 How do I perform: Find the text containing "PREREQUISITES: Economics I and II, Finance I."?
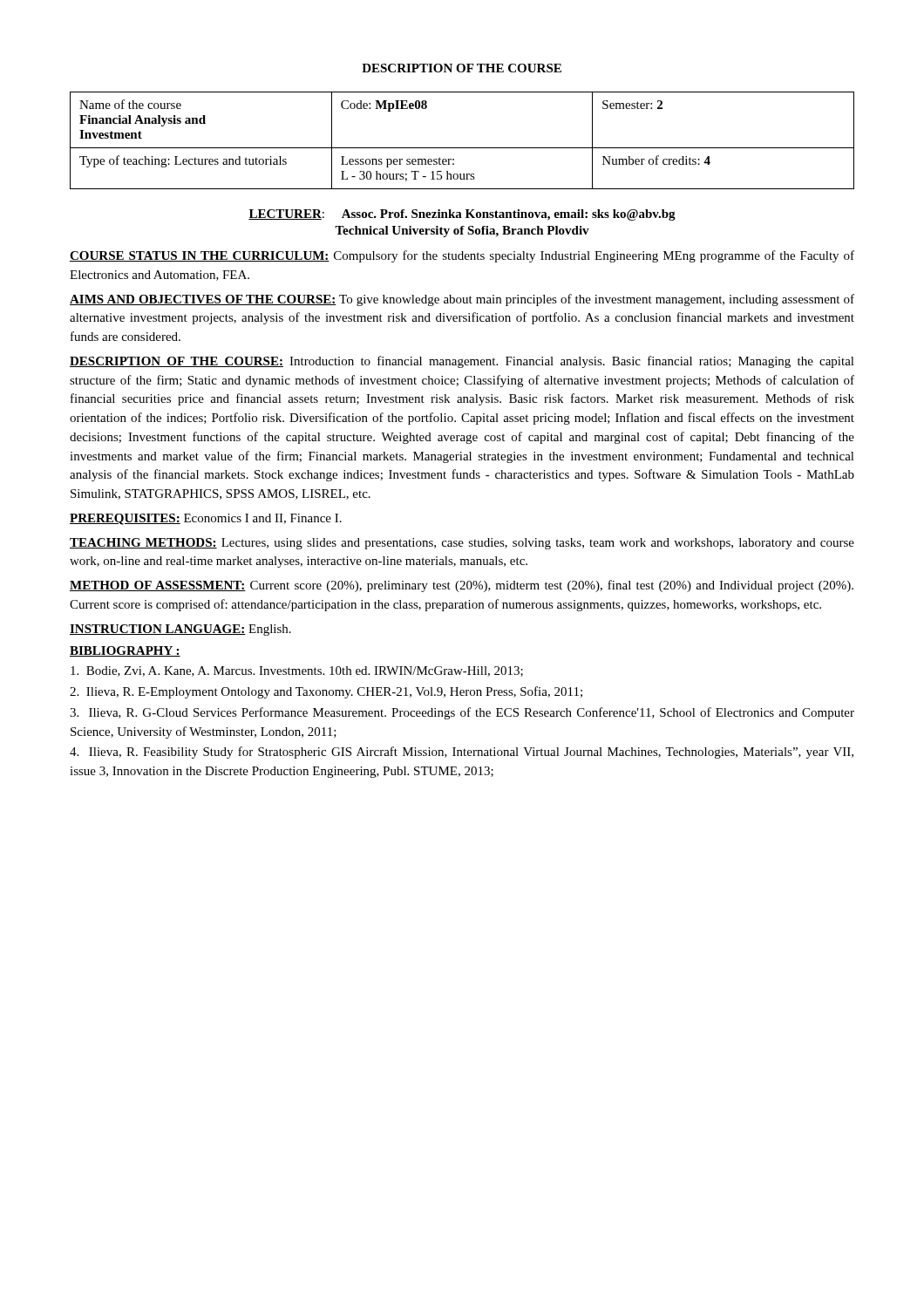click(206, 518)
